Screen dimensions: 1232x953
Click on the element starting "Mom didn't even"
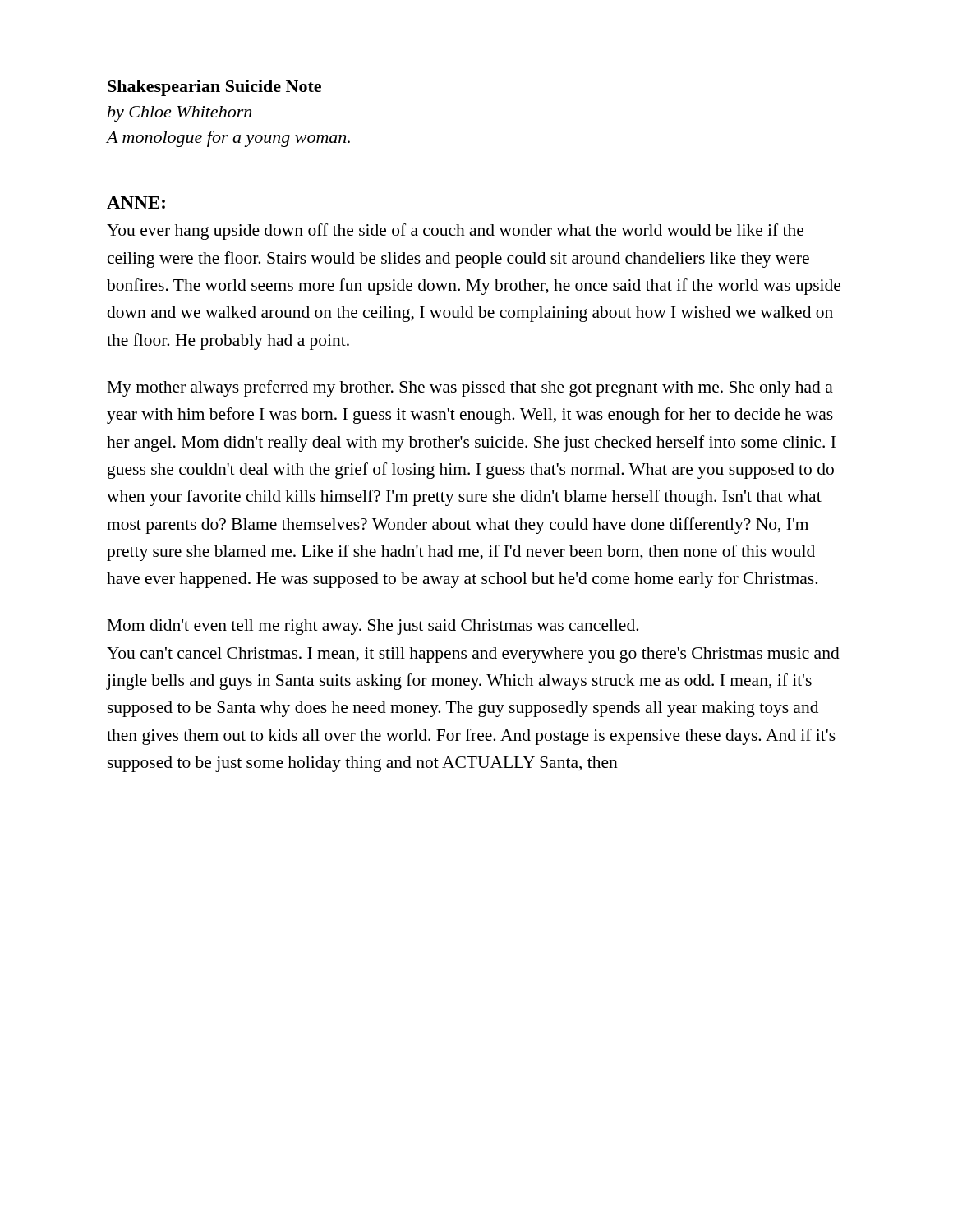point(473,694)
